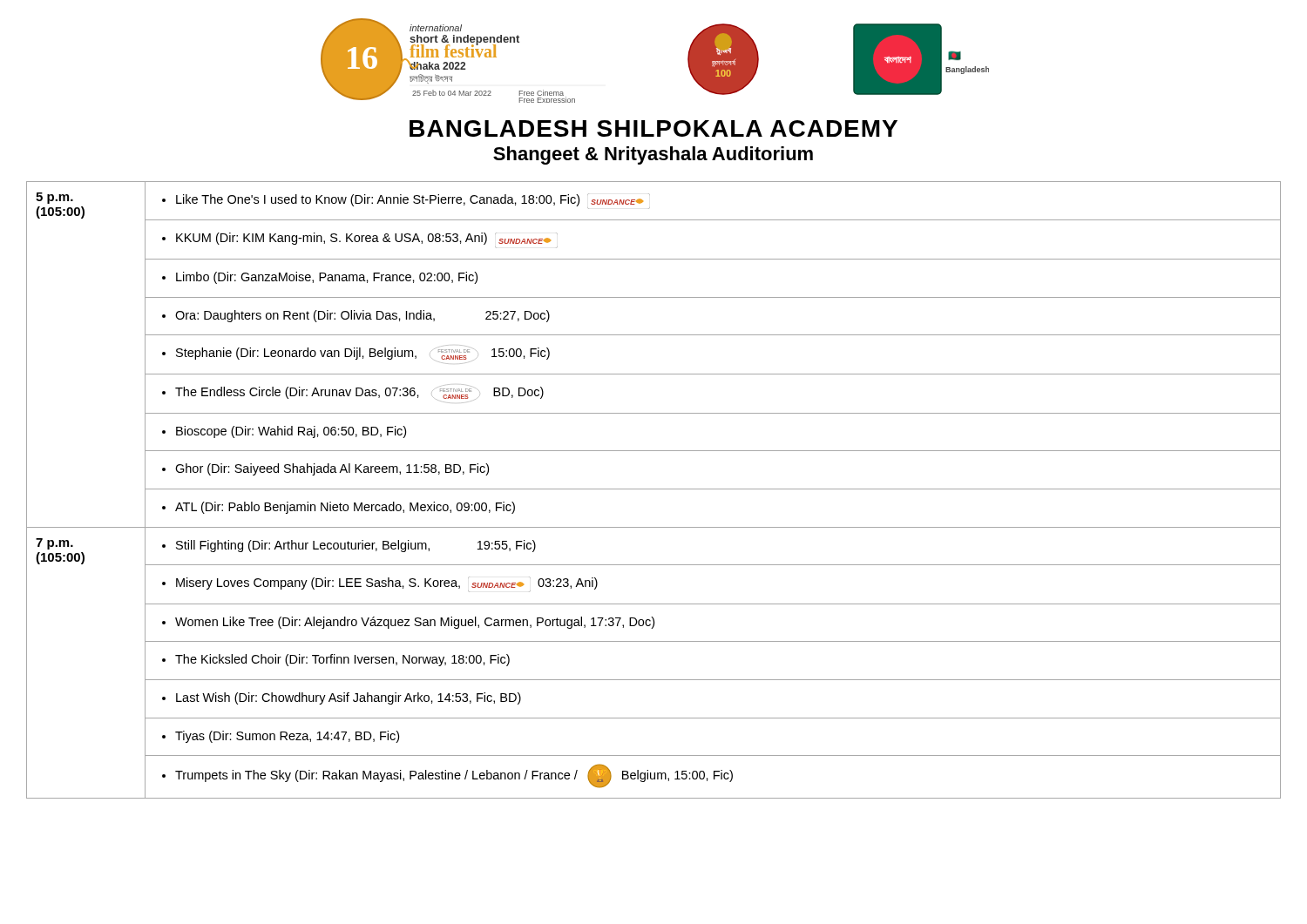Viewport: 1307px width, 924px height.
Task: Select the list item with the text "The Kicksled Choir (Dir: Torfinn"
Action: 343,660
